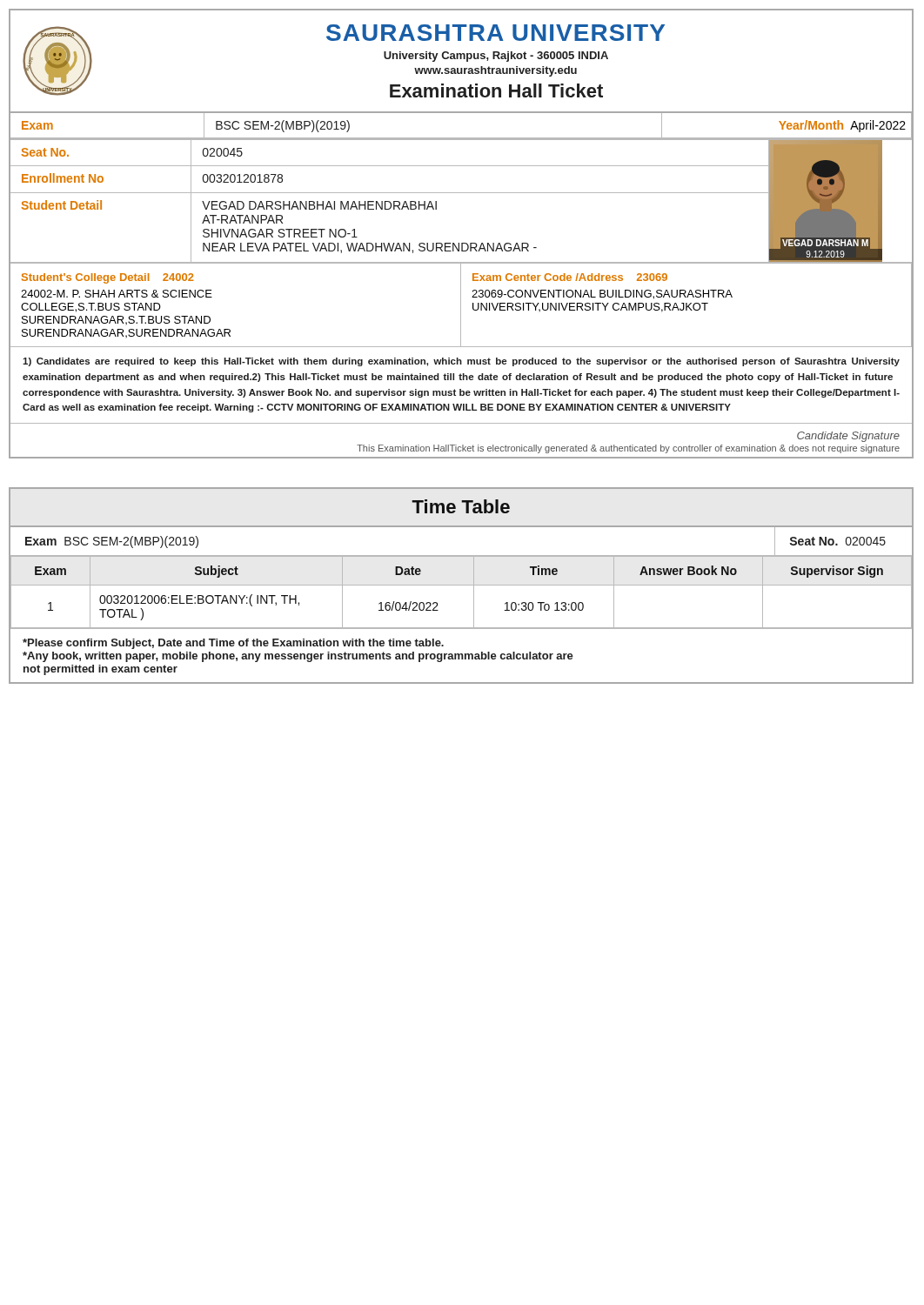The width and height of the screenshot is (924, 1305).
Task: Locate the element starting "Time Table"
Action: [x=461, y=507]
